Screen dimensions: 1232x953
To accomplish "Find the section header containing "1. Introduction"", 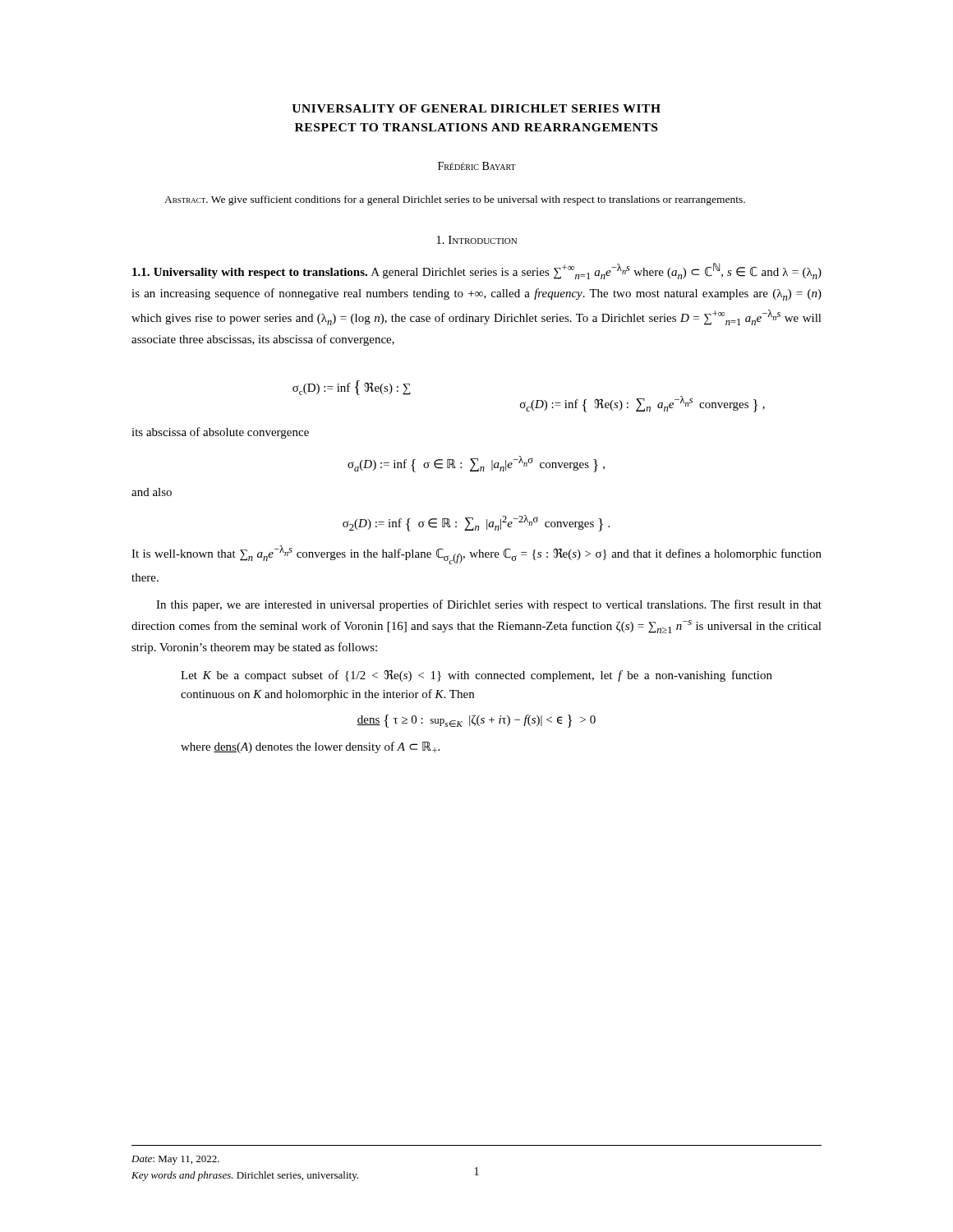I will (x=476, y=240).
